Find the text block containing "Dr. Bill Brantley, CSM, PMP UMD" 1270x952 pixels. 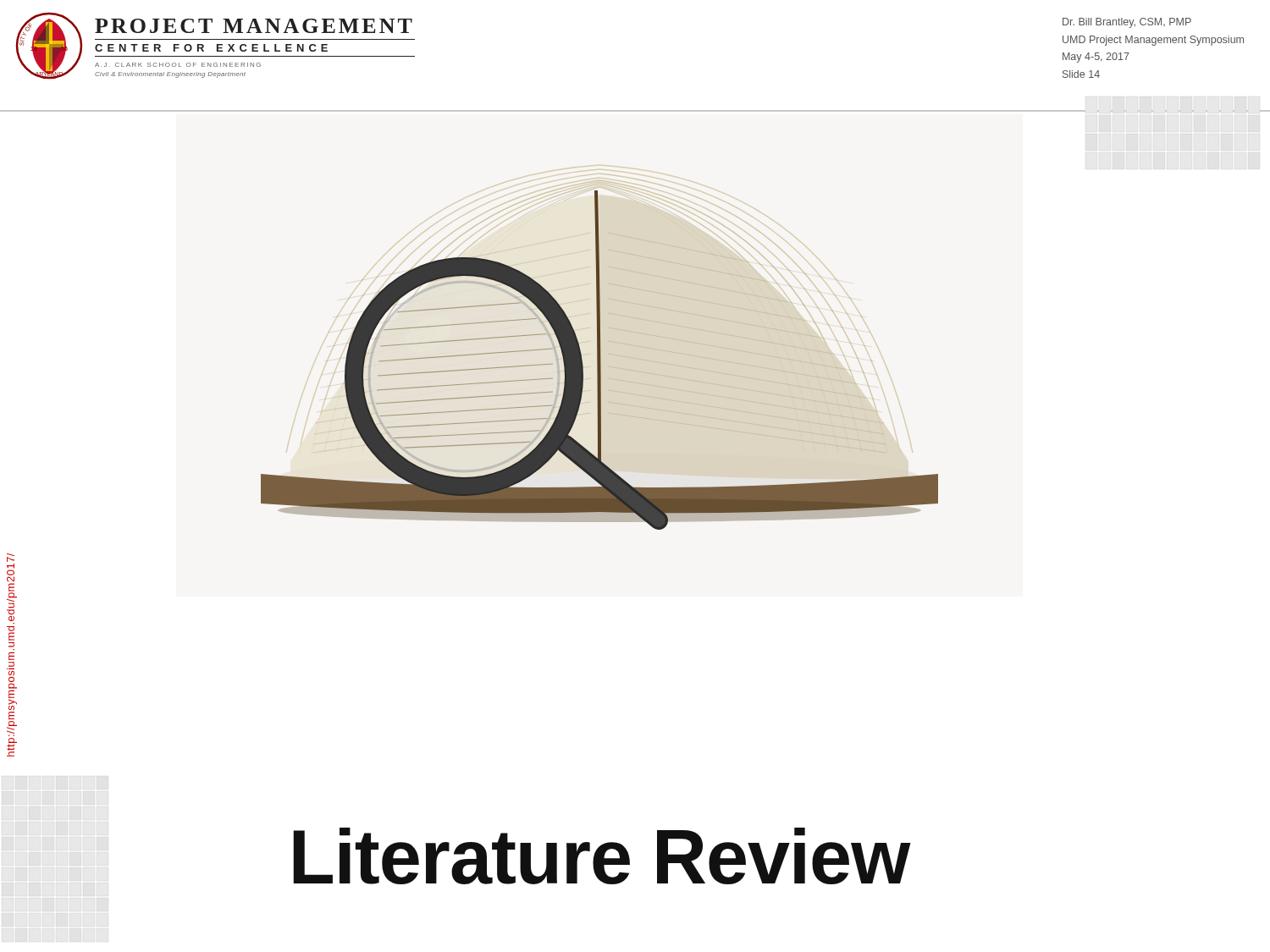[x=1153, y=48]
